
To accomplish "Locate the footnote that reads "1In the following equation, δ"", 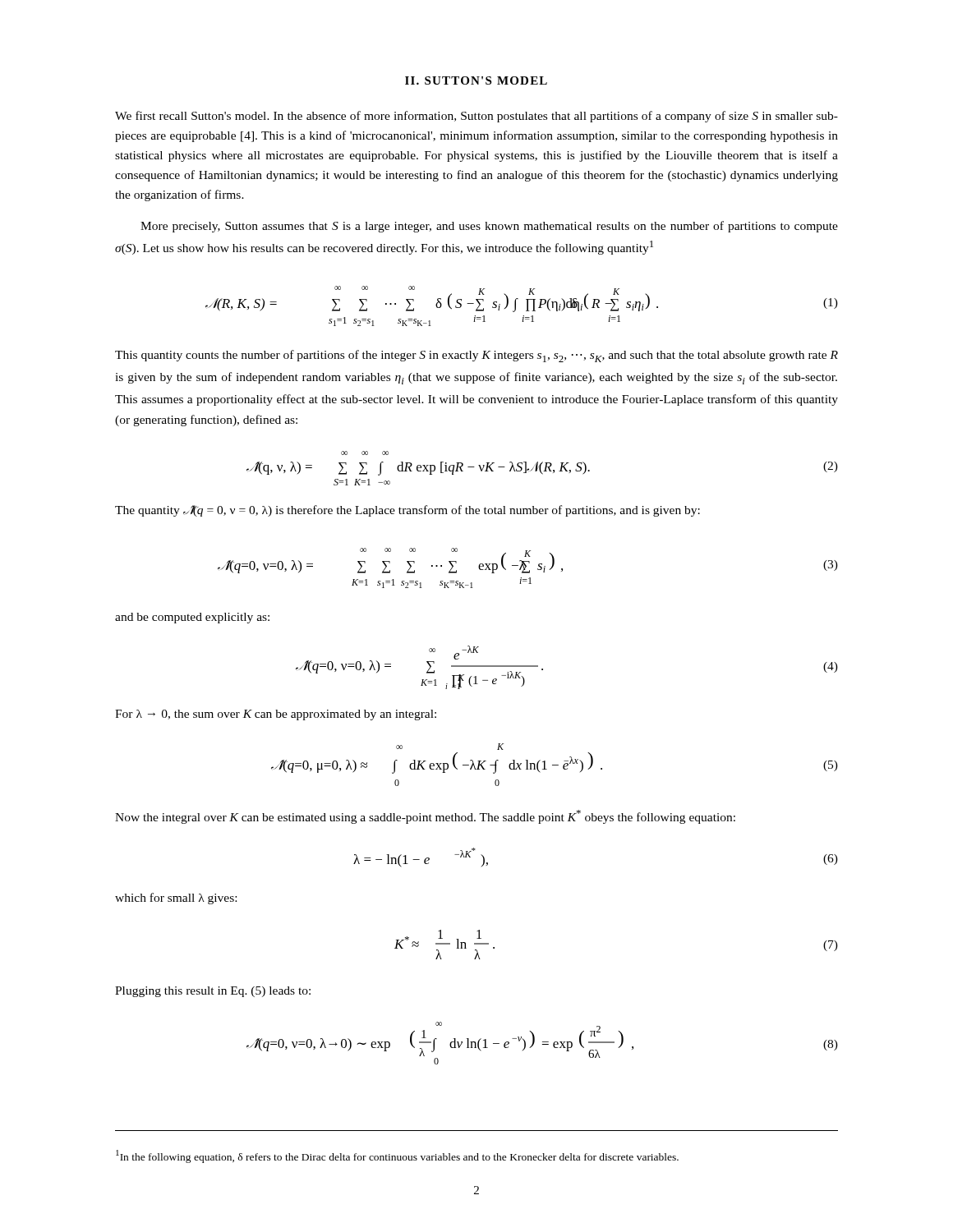I will tap(476, 1155).
